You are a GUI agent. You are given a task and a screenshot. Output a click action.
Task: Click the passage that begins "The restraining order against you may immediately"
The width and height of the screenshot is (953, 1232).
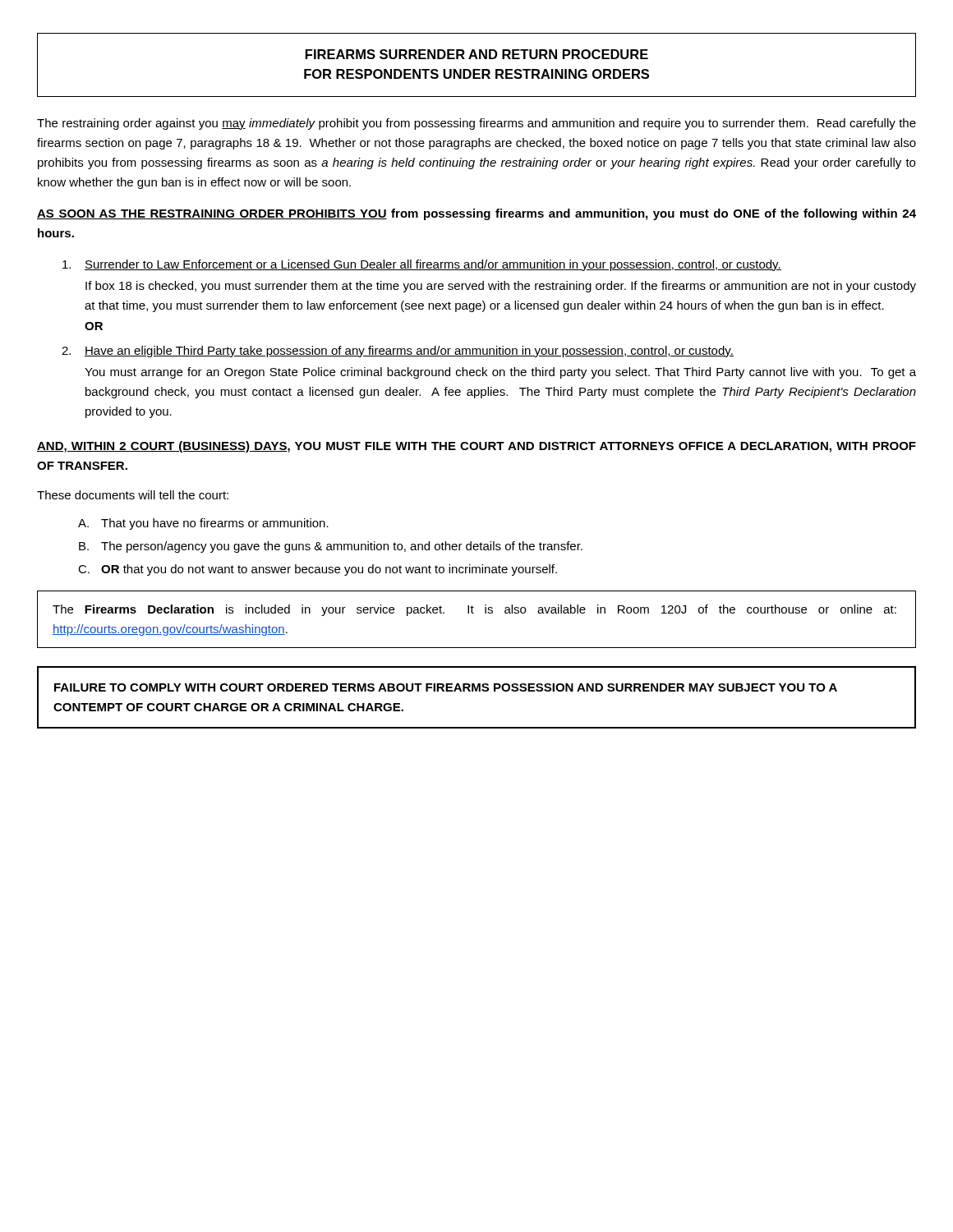tap(476, 152)
